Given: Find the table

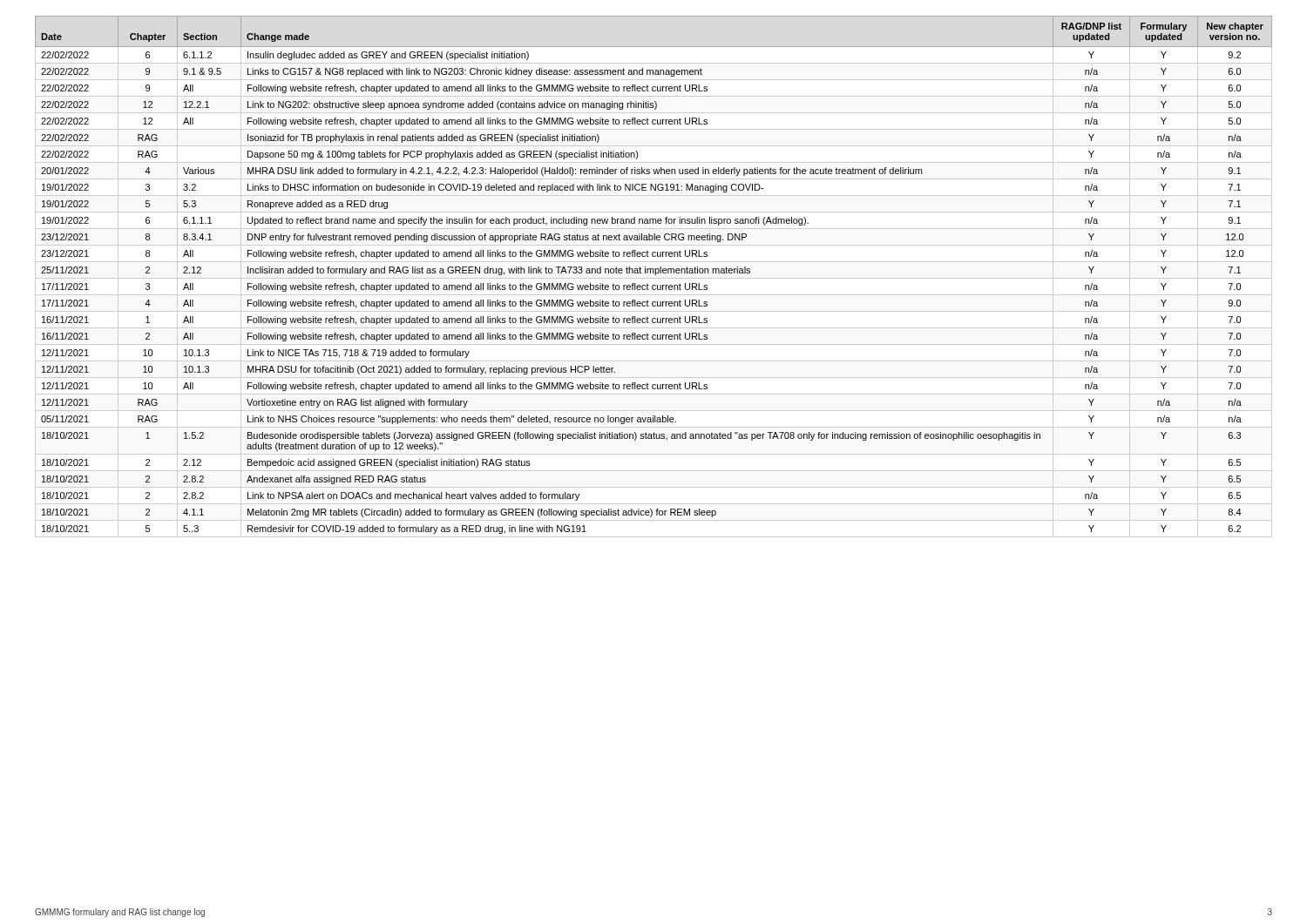Looking at the screenshot, I should (x=654, y=277).
